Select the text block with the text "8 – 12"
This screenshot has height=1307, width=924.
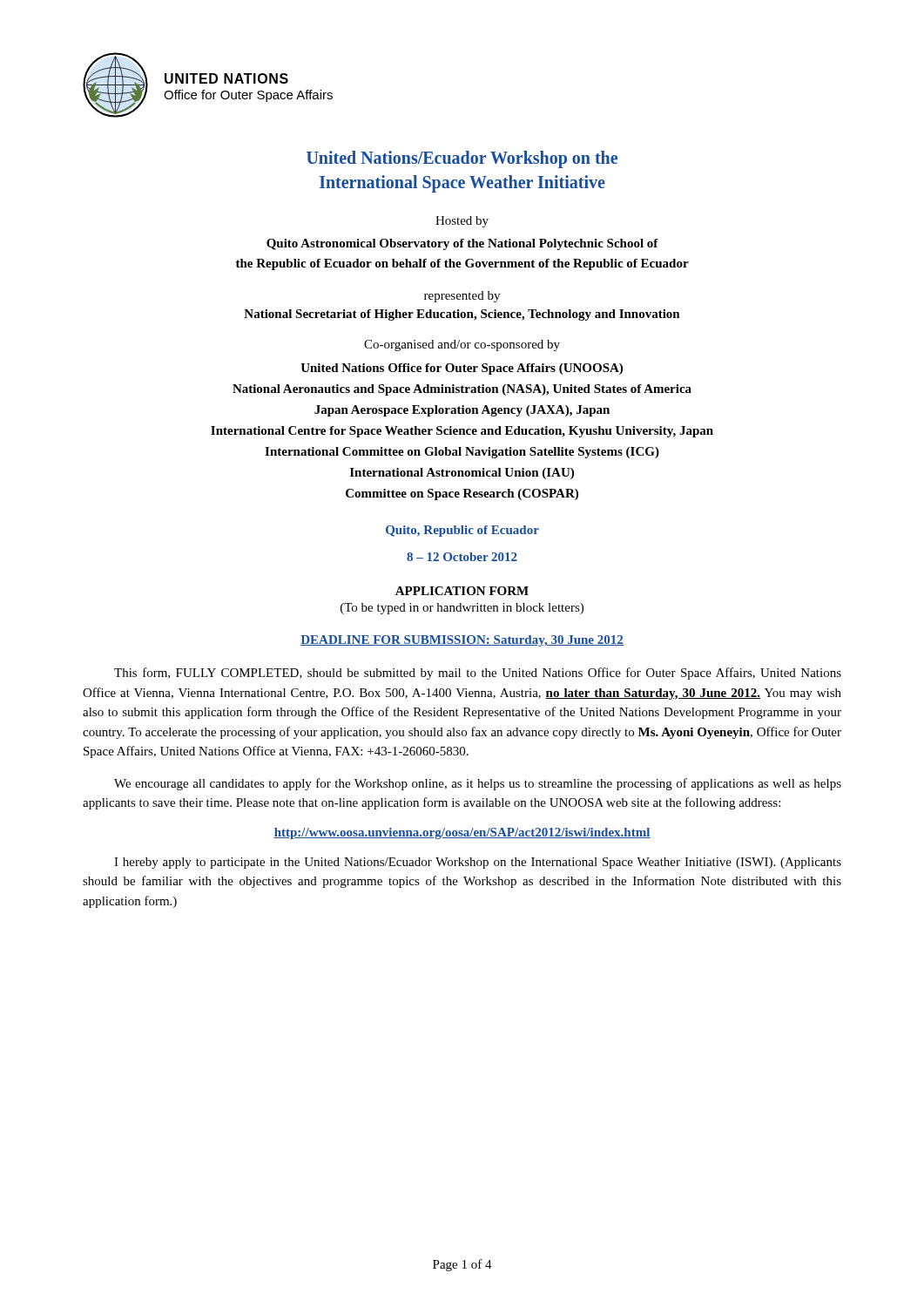(x=462, y=557)
